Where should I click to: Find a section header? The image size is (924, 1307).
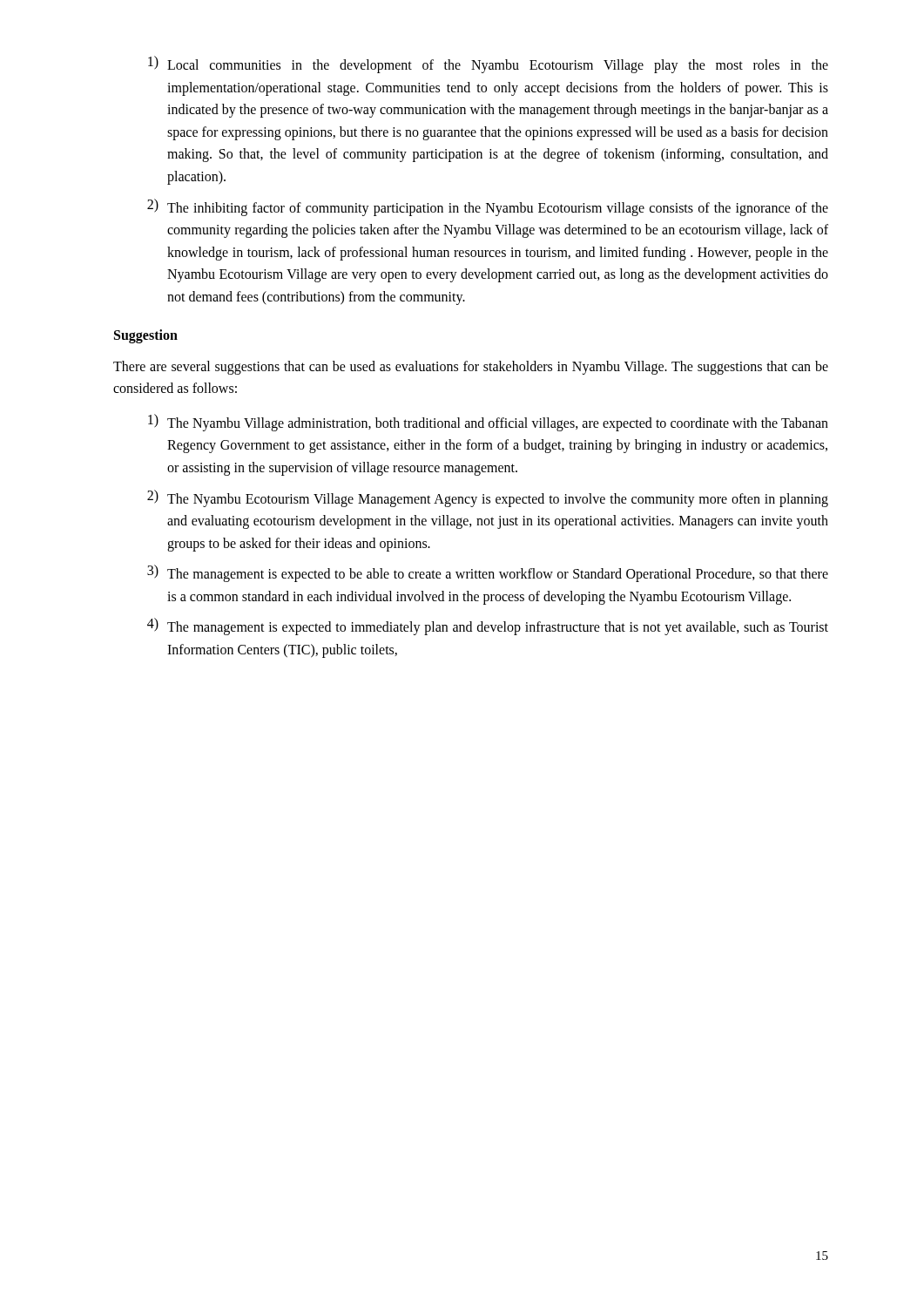point(145,335)
